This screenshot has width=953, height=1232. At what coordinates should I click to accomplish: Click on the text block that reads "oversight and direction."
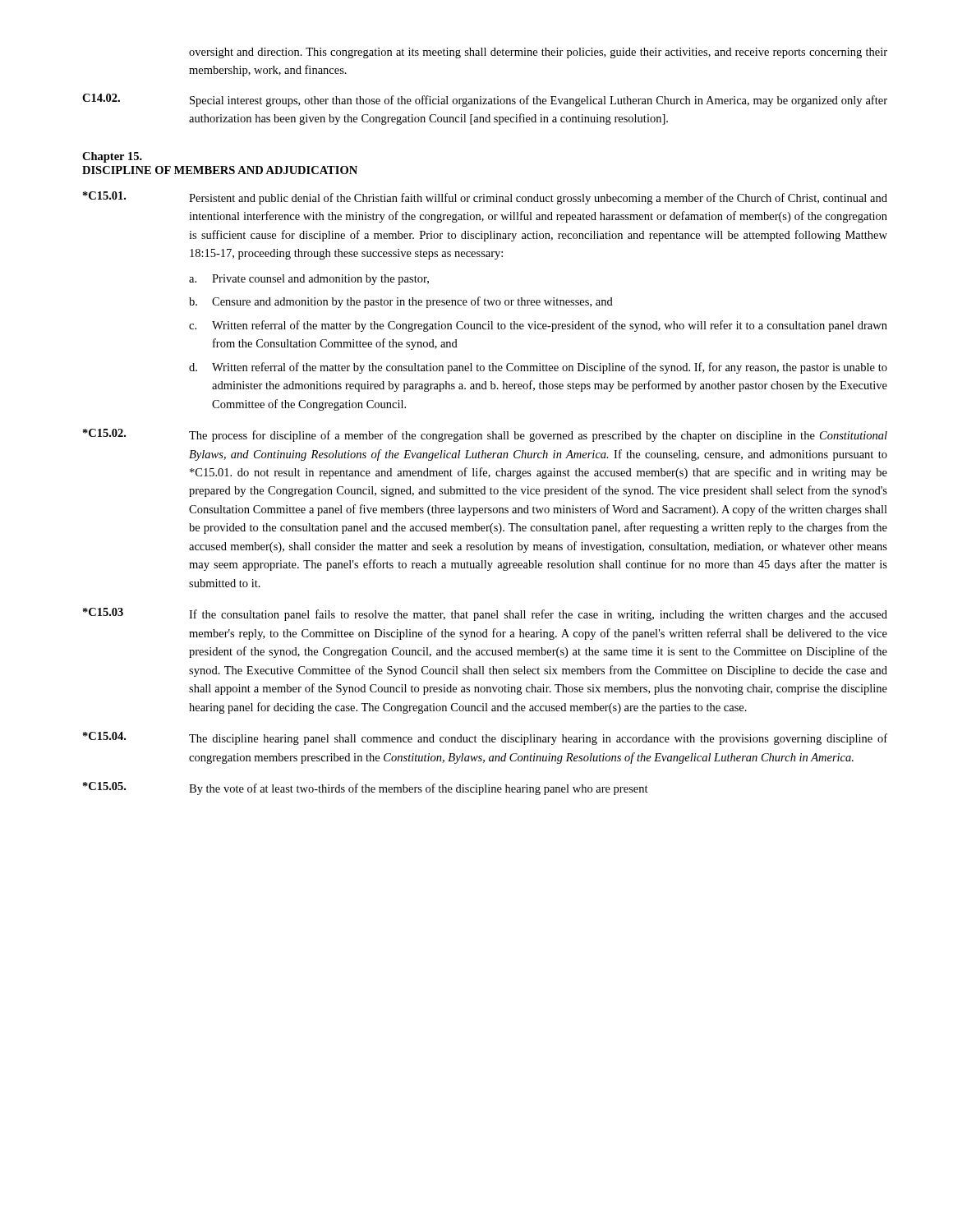point(538,61)
